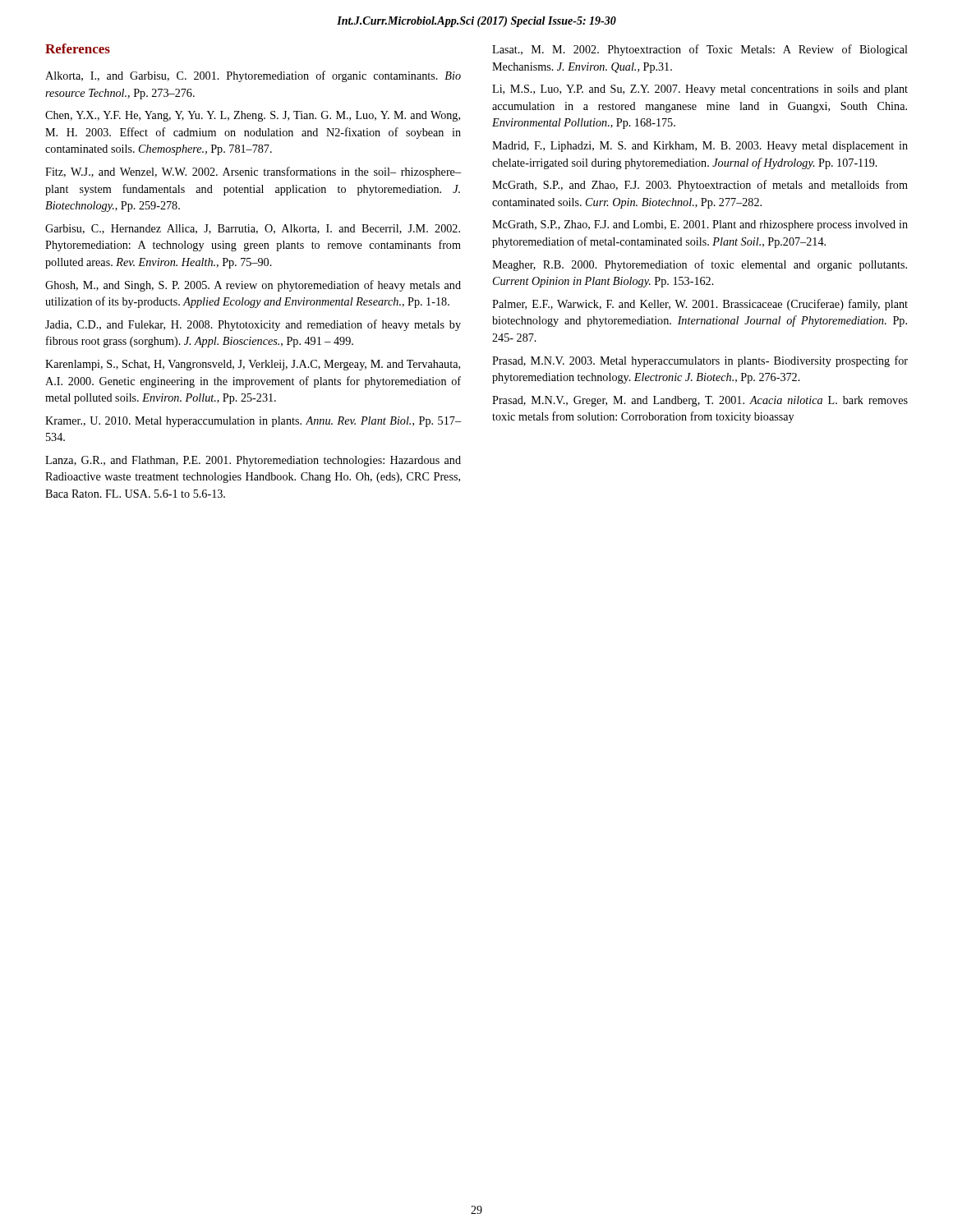Find the block on this page that starts "Prasad, M.N.V. 2003. Metal hyperaccumulators in plants- Biodiversity"
Viewport: 953px width, 1232px height.
click(x=700, y=369)
